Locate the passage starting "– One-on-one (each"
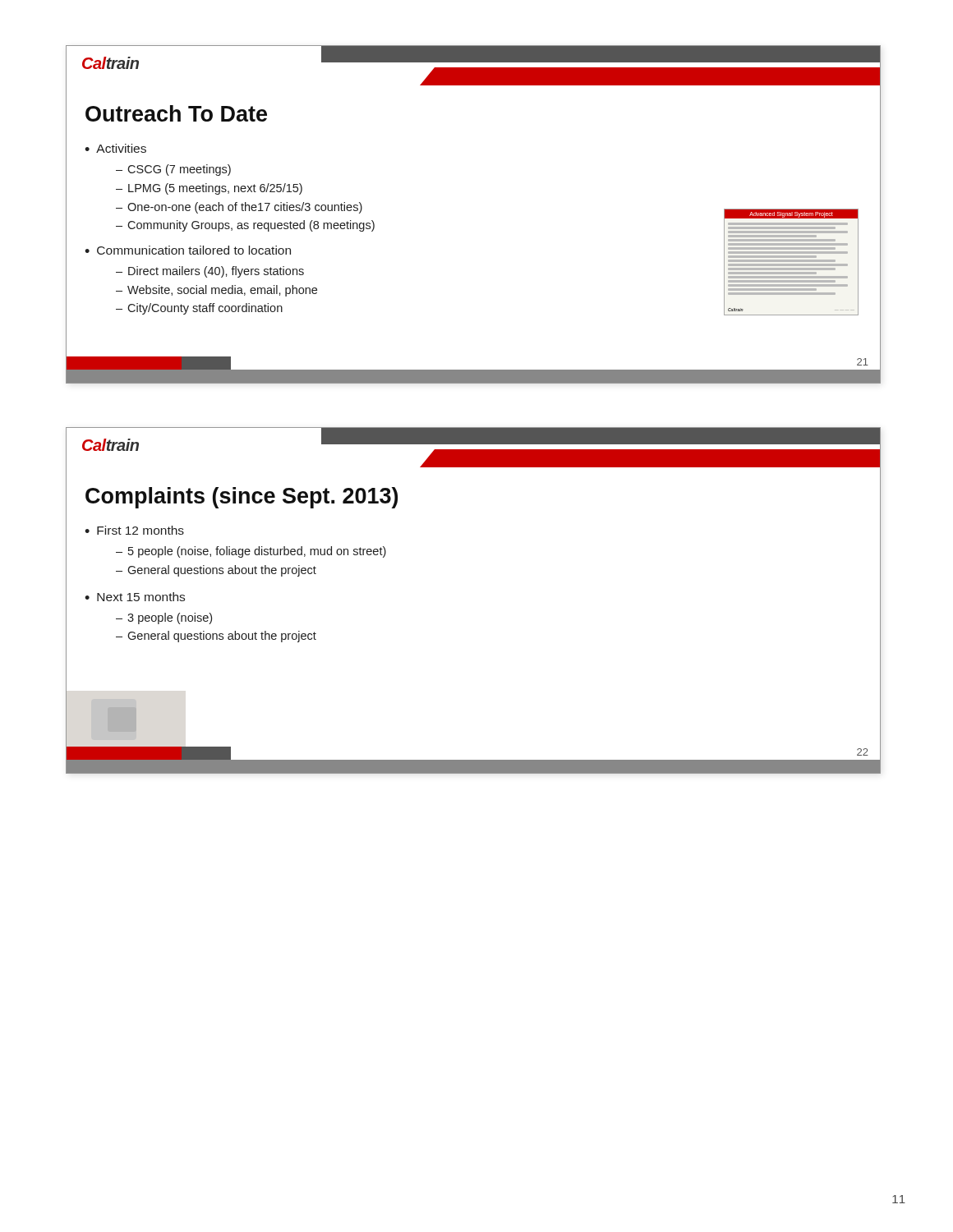 coord(239,207)
